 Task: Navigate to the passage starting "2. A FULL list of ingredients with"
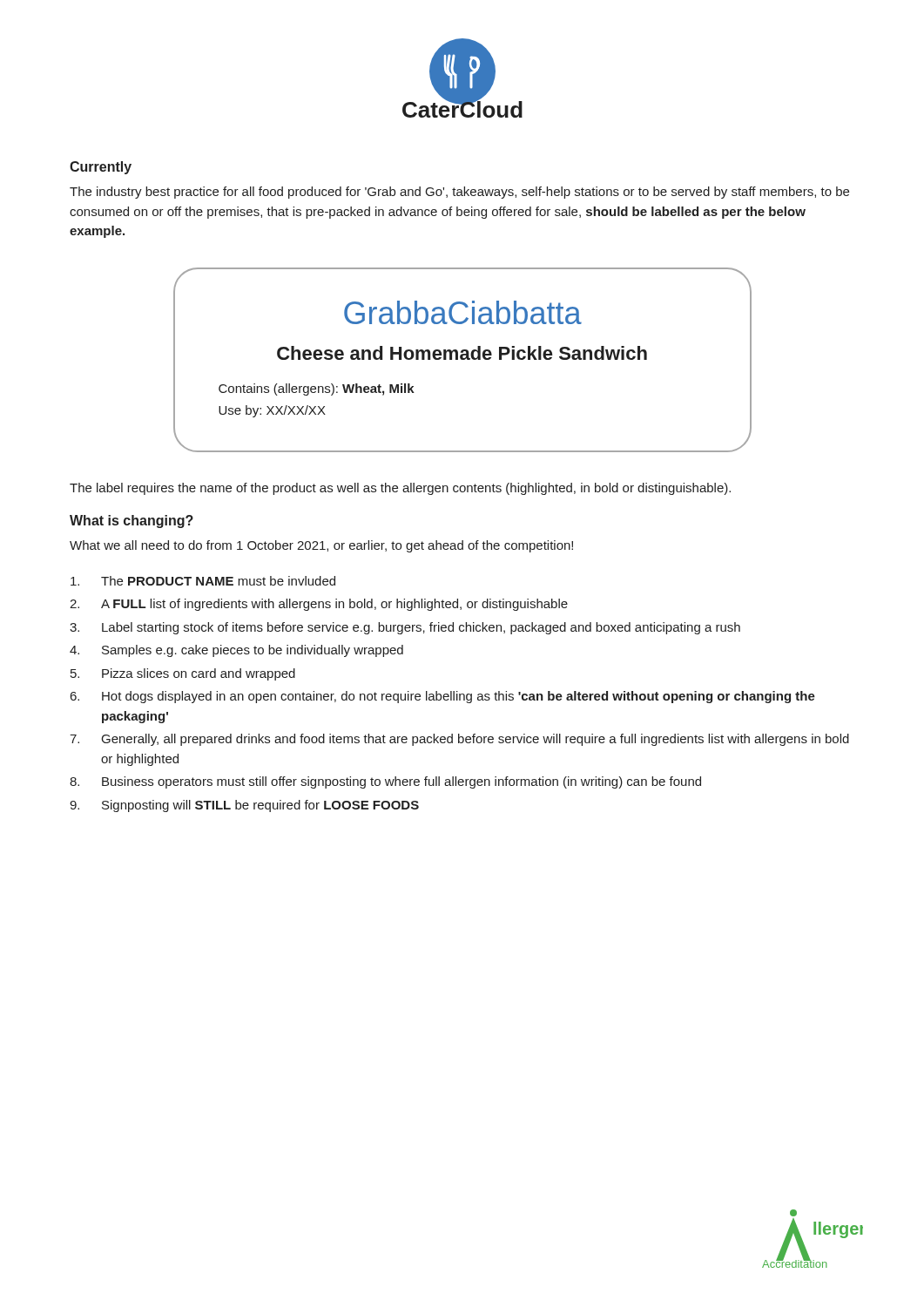(x=462, y=604)
